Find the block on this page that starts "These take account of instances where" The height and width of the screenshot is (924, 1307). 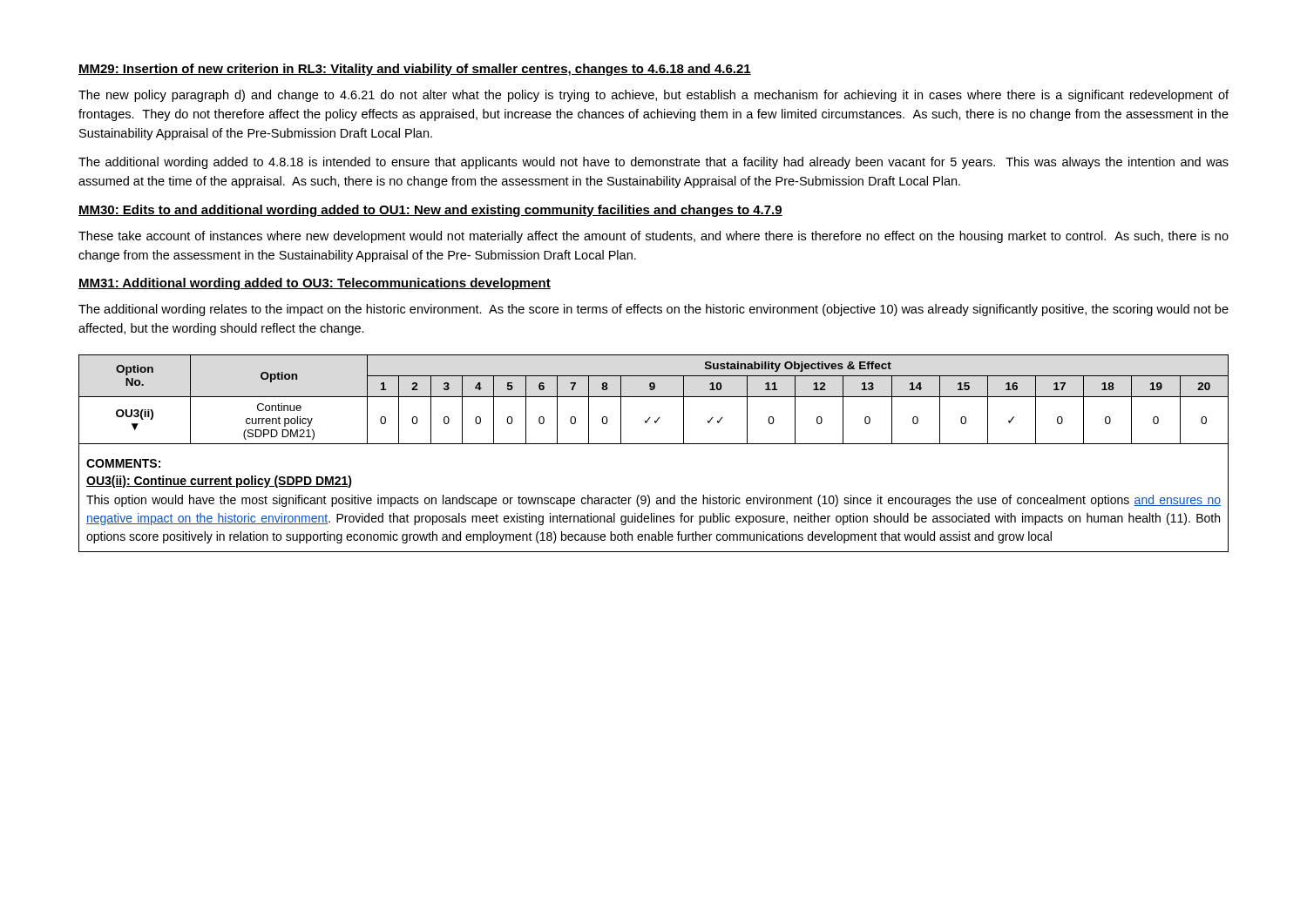click(x=654, y=245)
